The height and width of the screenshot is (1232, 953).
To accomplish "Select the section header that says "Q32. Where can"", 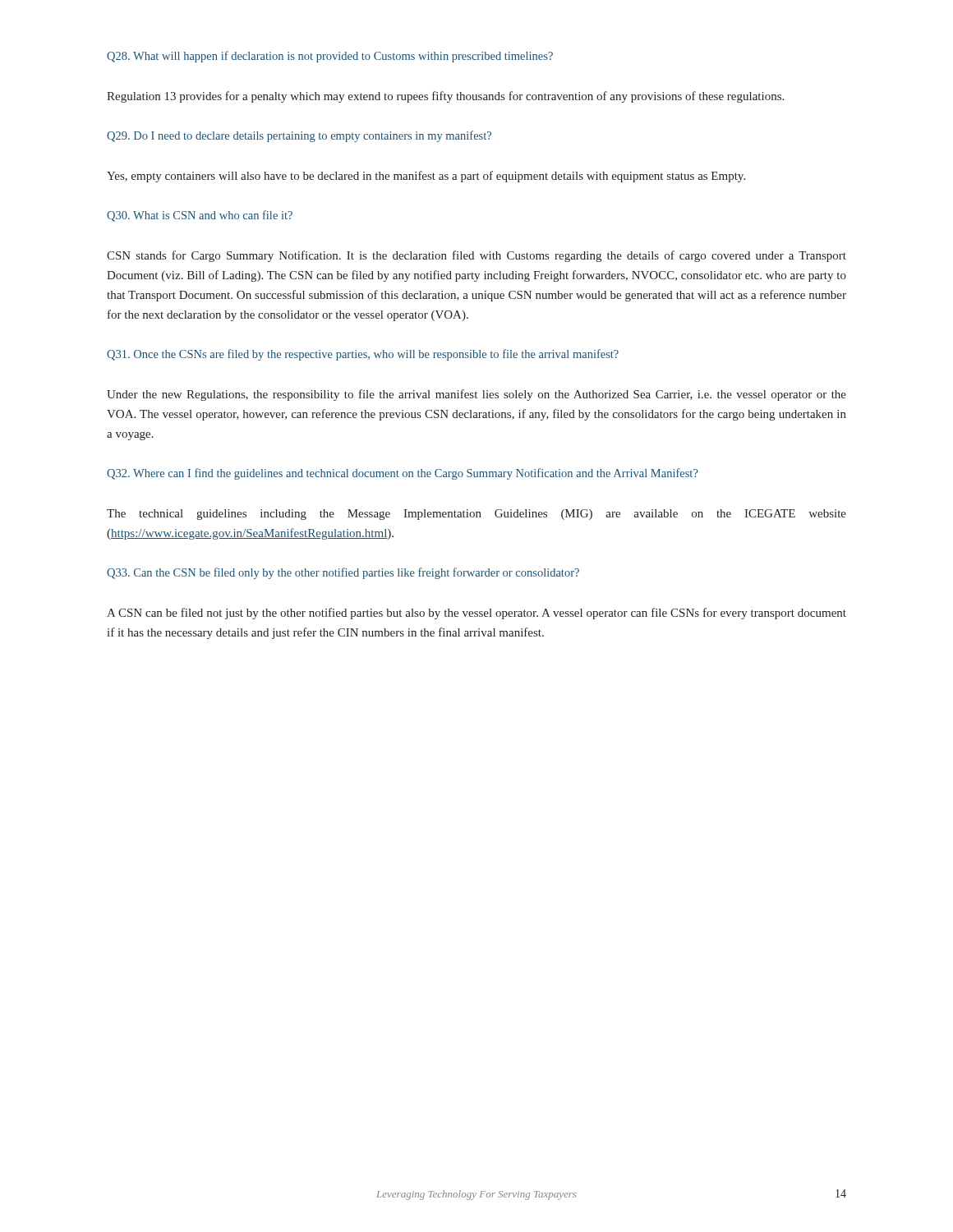I will pyautogui.click(x=476, y=474).
